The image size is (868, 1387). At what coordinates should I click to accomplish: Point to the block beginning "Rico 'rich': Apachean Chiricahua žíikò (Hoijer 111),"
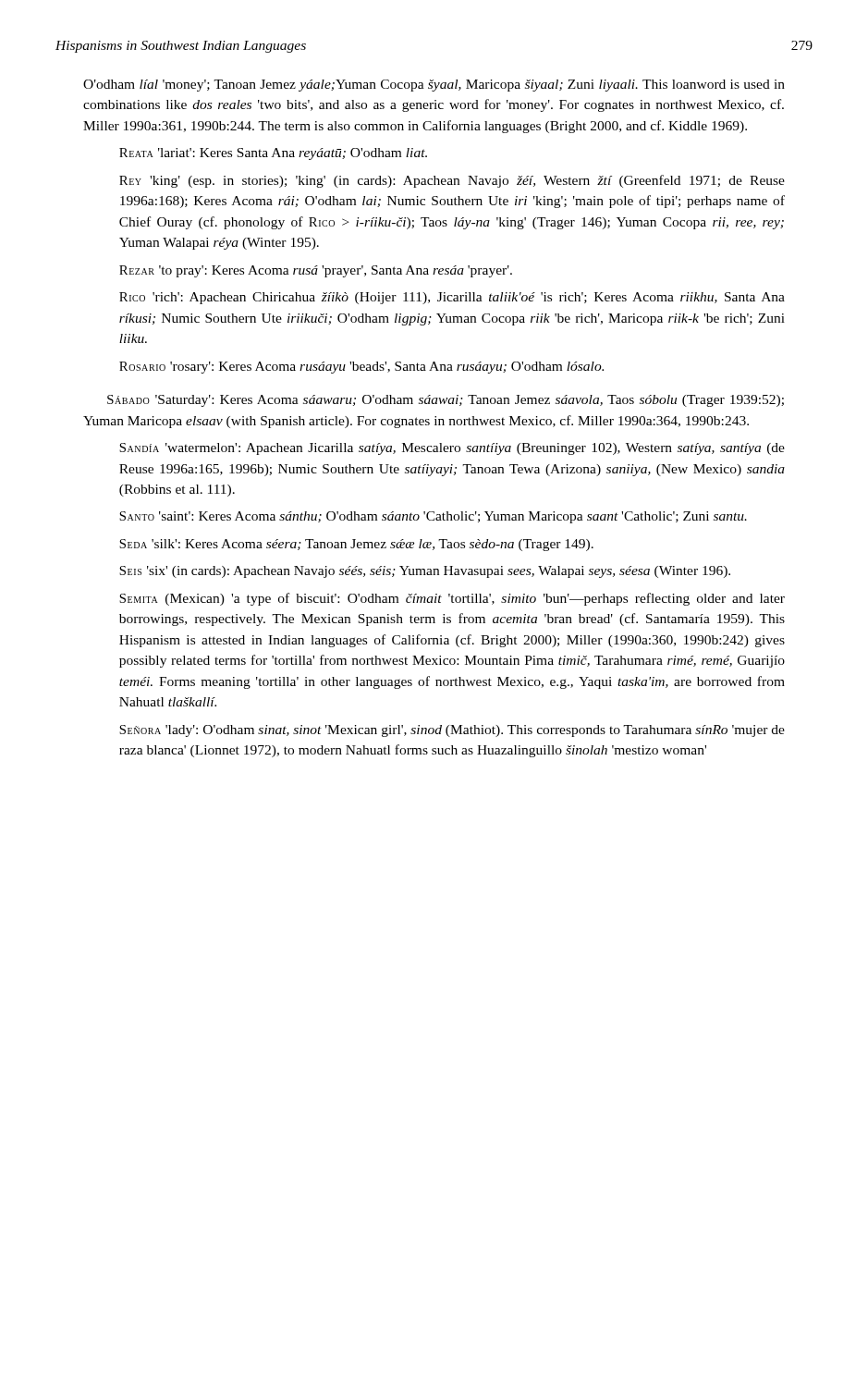(452, 317)
